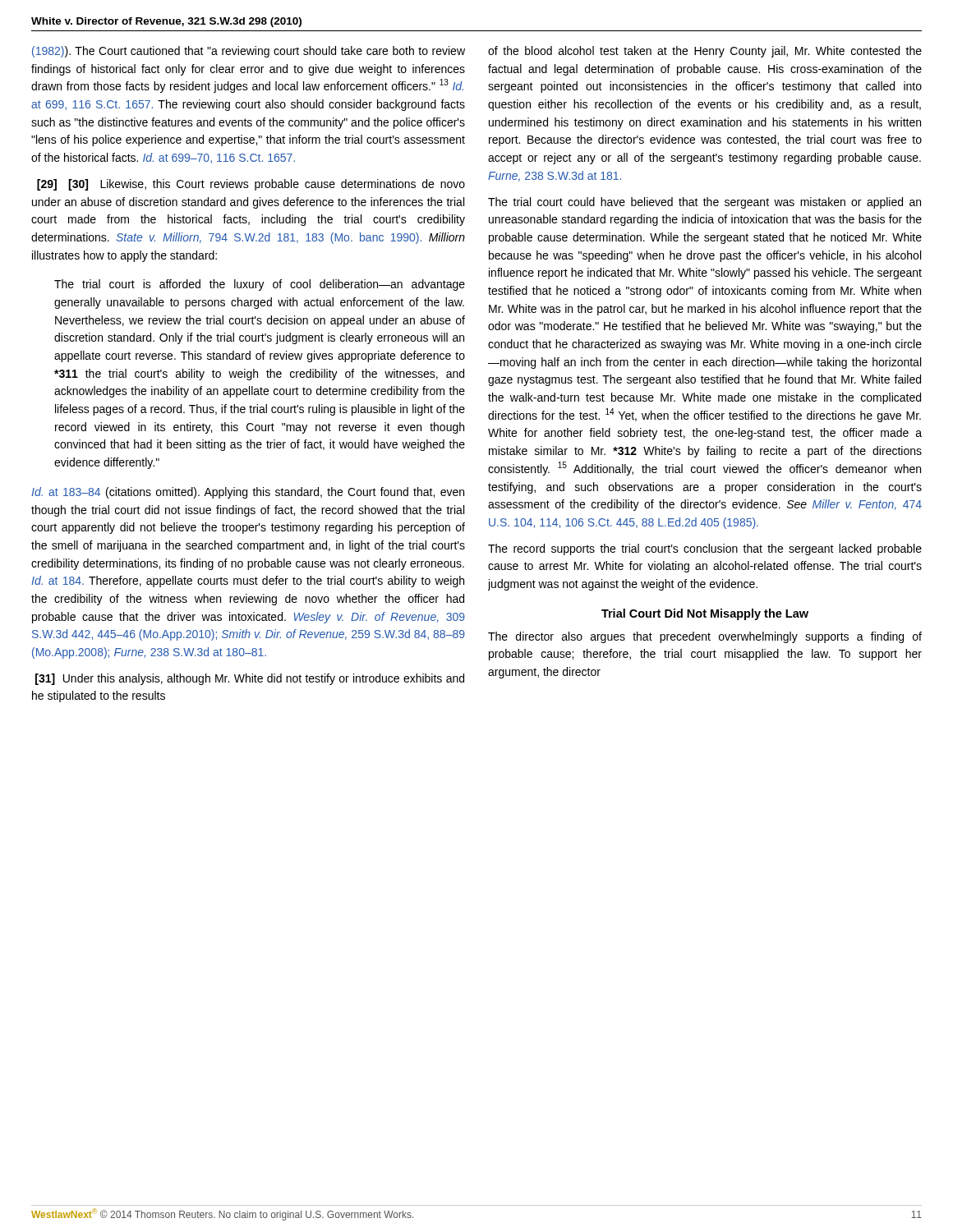
Task: Point to the block starting "Id. at 183–84 (citations omitted). Applying"
Action: click(x=248, y=573)
